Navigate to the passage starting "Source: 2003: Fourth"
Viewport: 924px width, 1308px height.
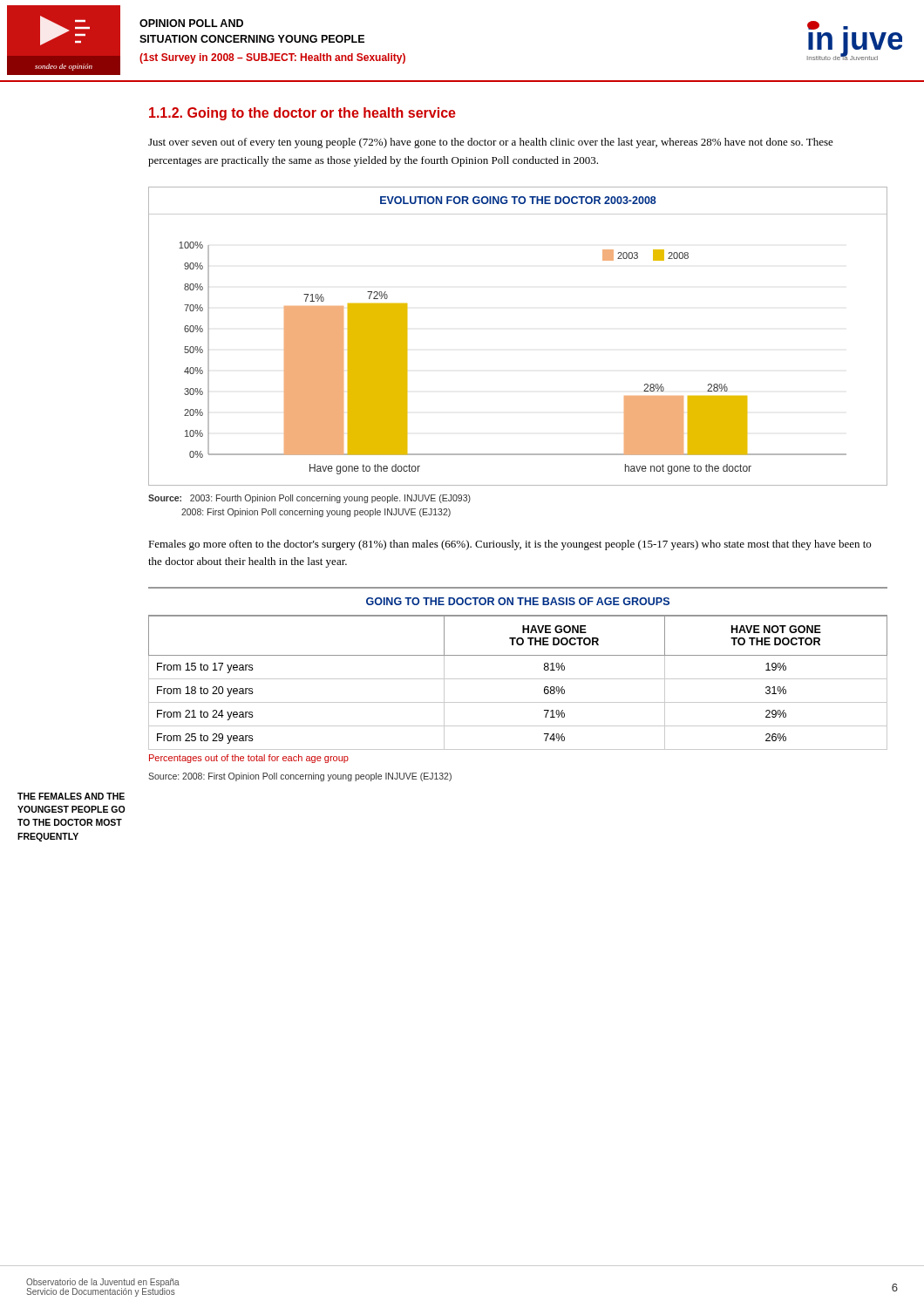[309, 505]
